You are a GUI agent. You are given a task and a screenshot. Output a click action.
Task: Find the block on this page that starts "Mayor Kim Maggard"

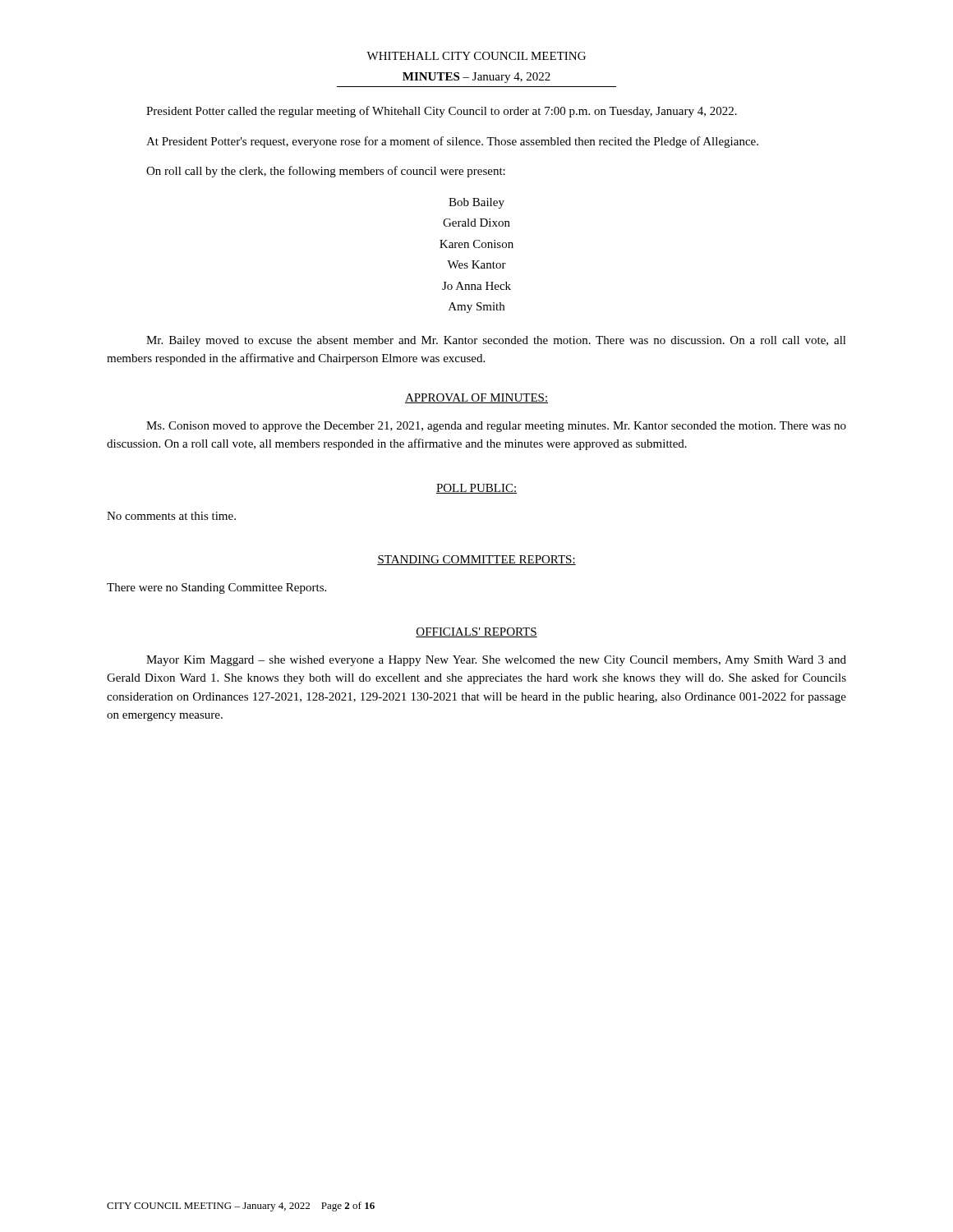tap(476, 687)
